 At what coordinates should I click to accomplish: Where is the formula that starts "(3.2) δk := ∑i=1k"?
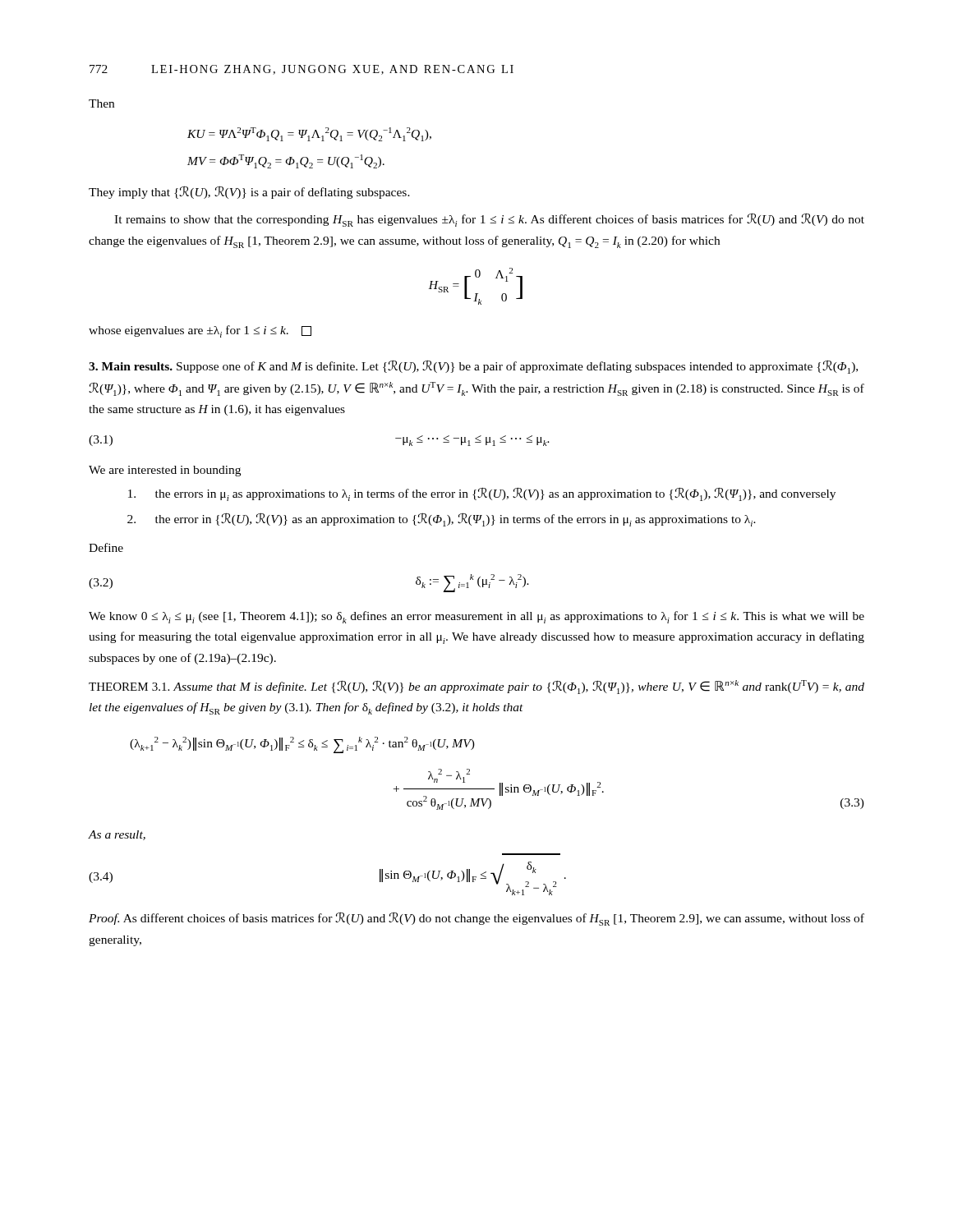tap(452, 582)
